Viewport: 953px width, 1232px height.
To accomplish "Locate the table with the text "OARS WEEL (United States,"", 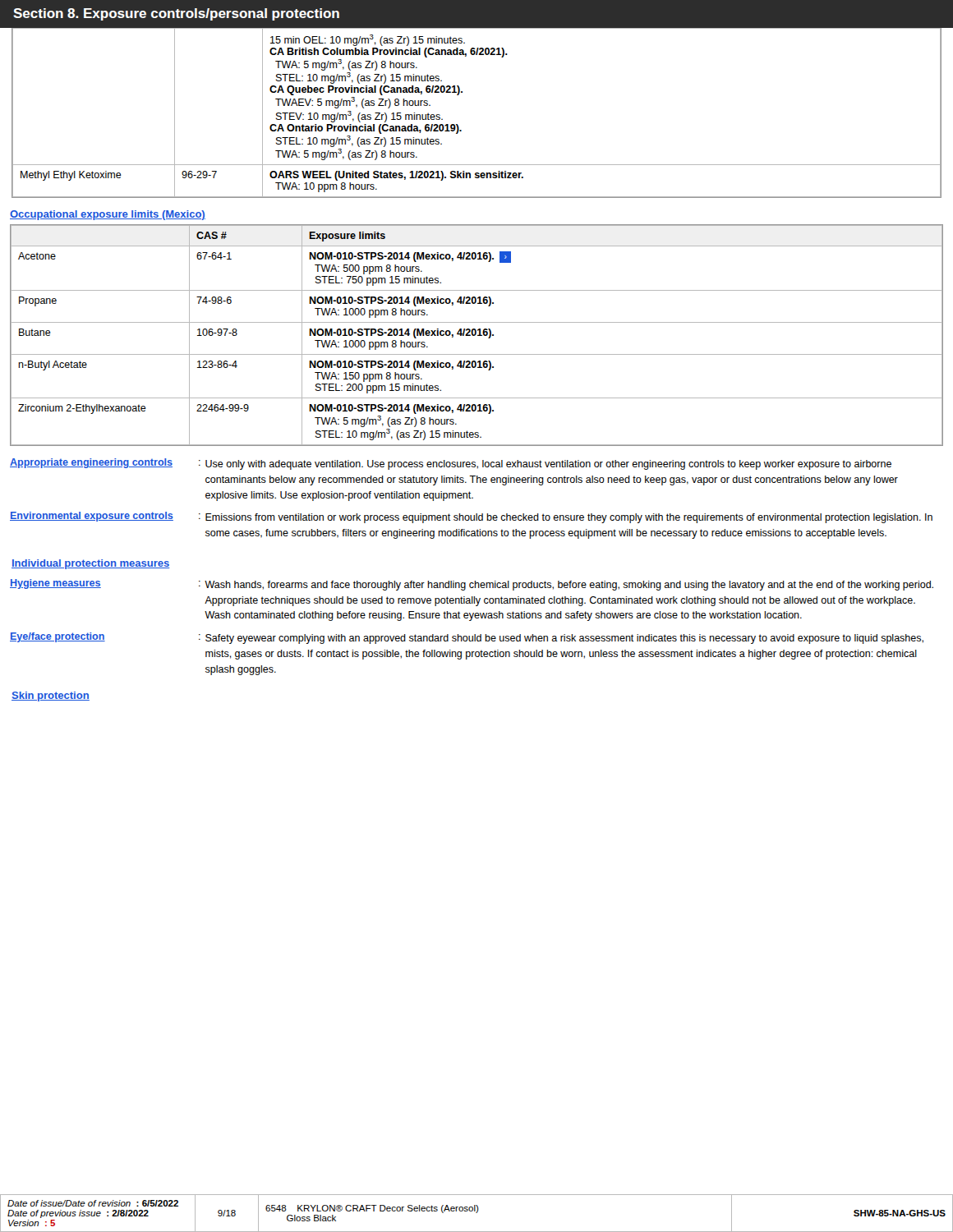I will pyautogui.click(x=476, y=113).
